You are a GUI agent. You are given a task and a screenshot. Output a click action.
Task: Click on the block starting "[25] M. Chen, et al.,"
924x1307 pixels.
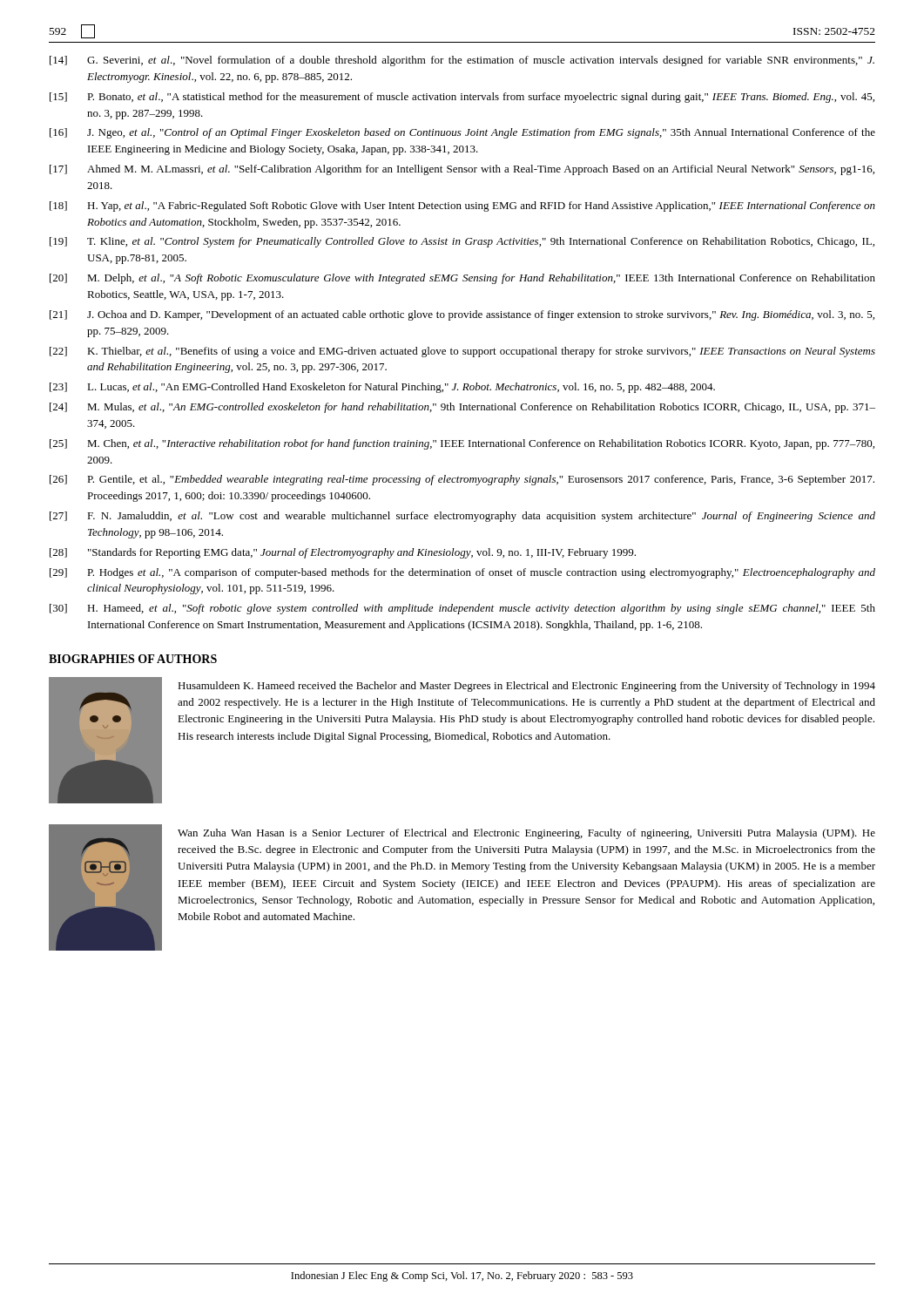point(462,452)
